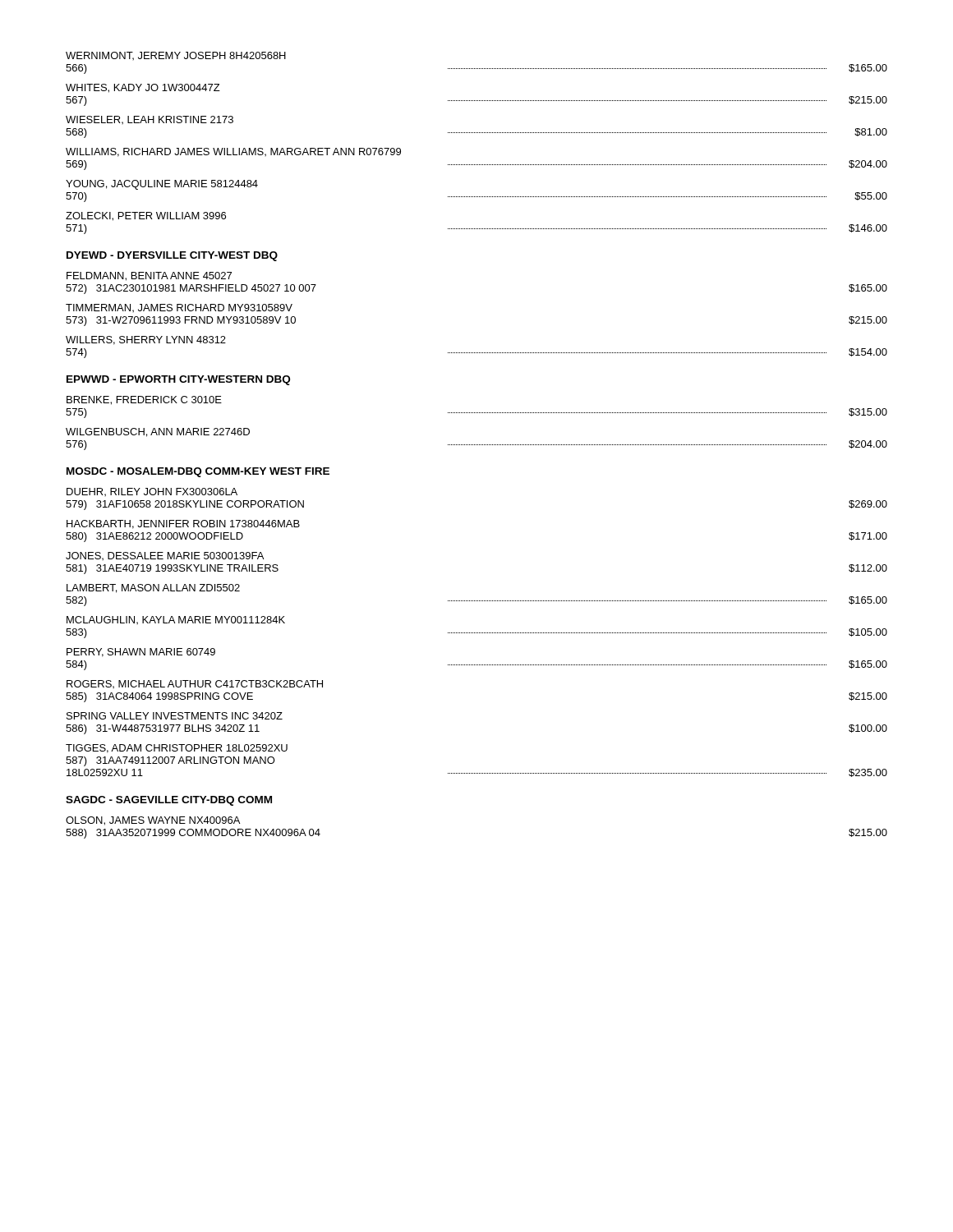Find the list item containing "ZOLECKI, PETER WILLIAM 3996 571) $146.00"
The height and width of the screenshot is (1232, 953).
(x=476, y=222)
